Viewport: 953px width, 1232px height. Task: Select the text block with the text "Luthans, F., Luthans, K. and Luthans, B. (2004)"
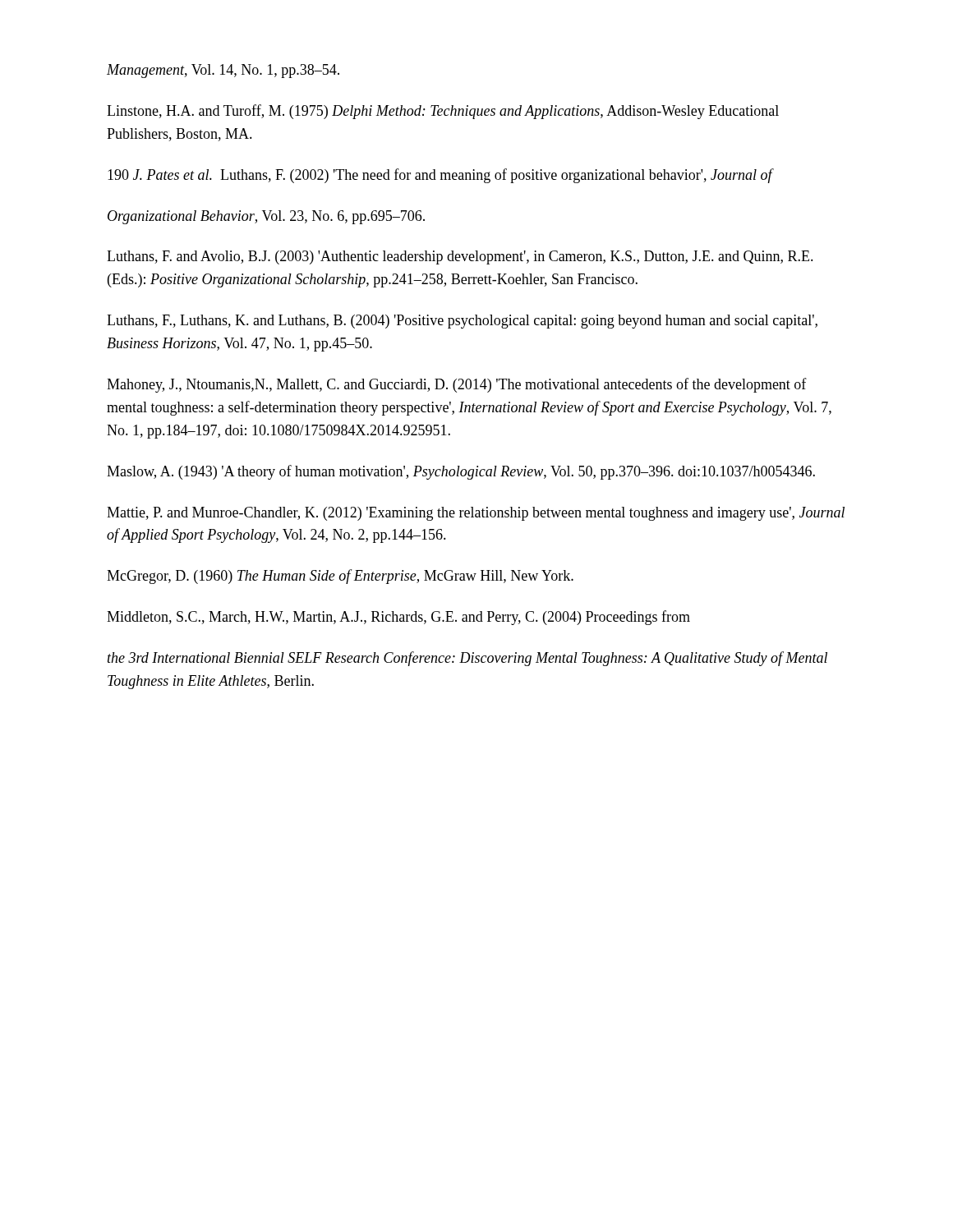[x=462, y=332]
